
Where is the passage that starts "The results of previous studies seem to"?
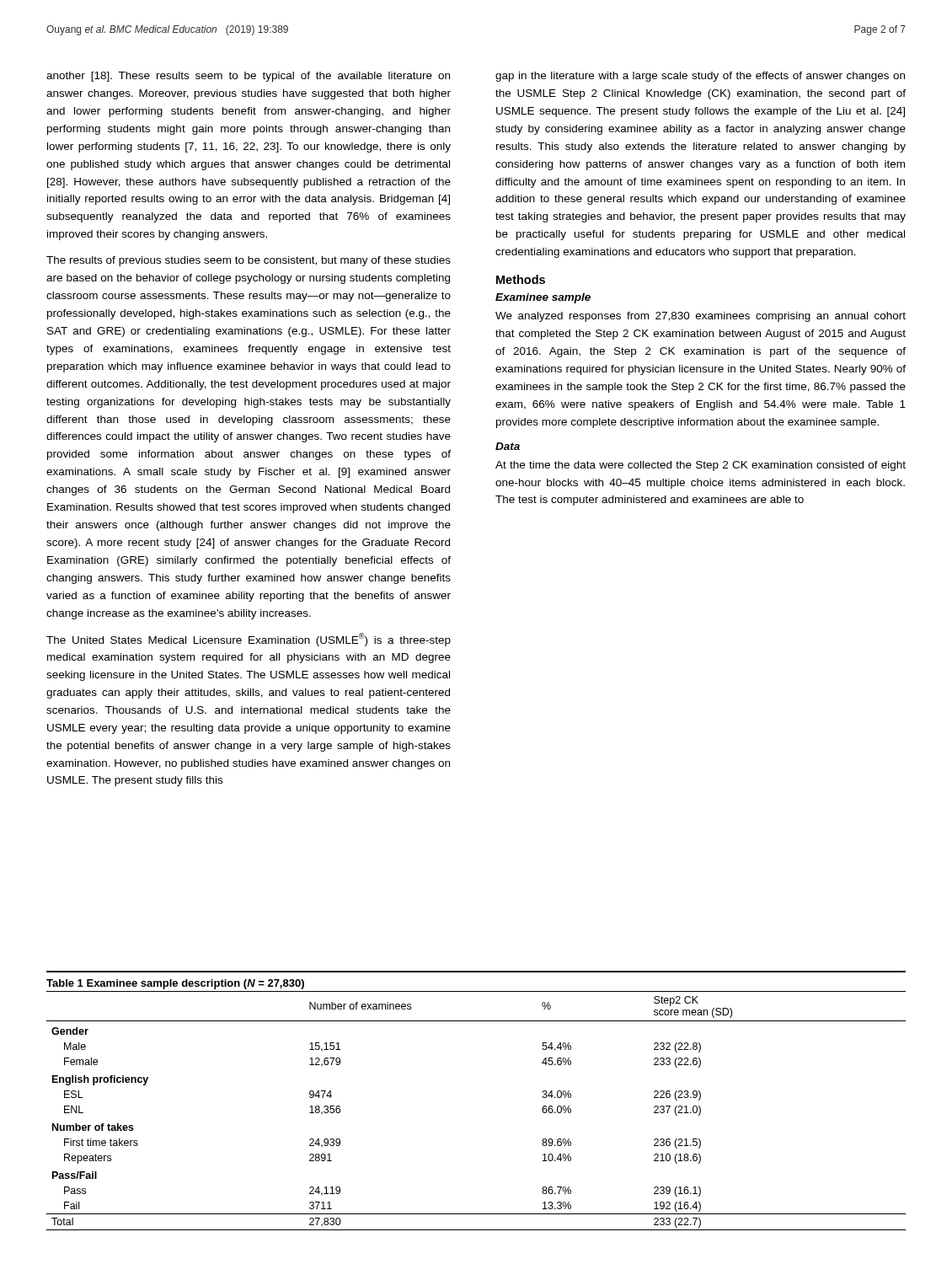coord(249,437)
